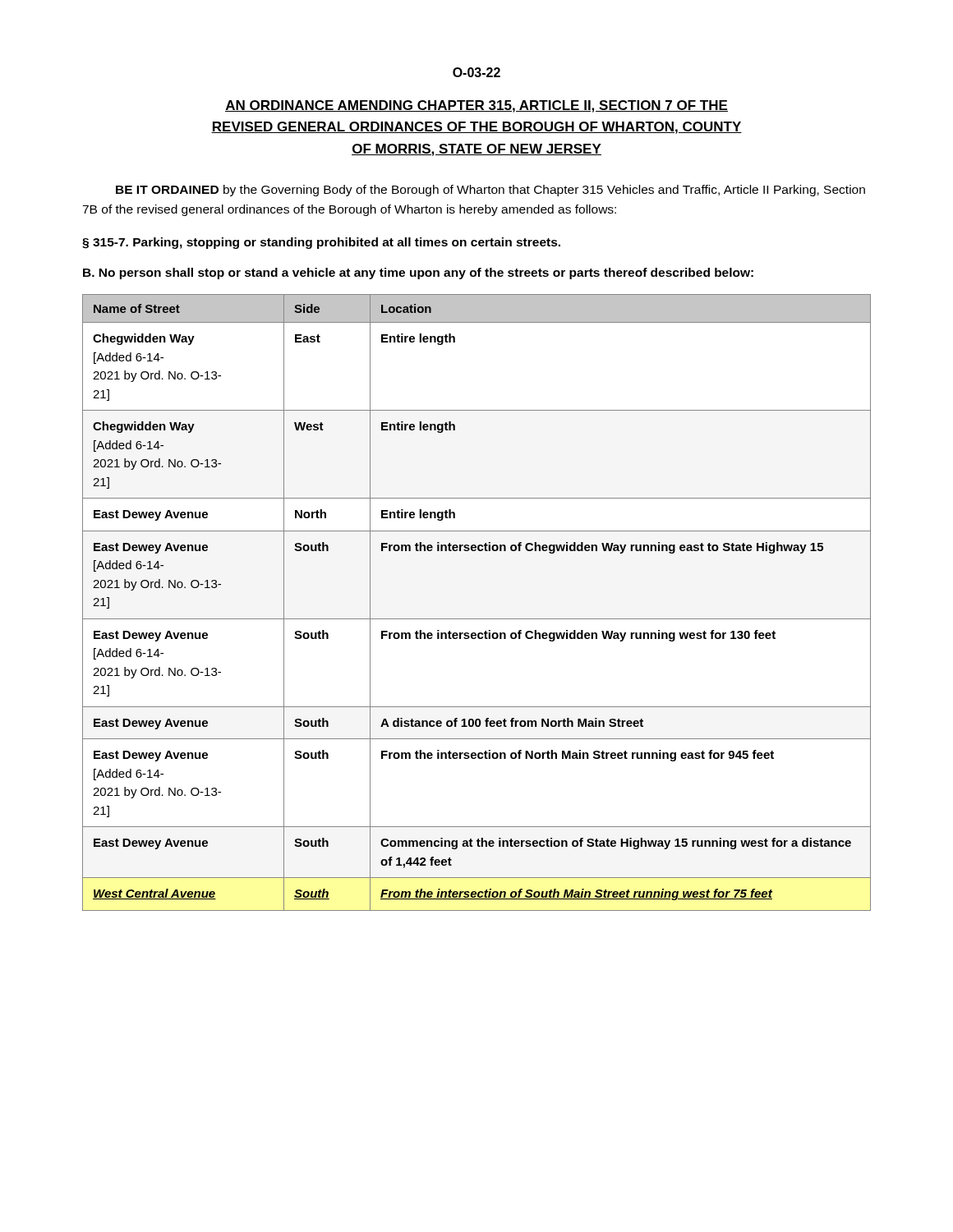Navigate to the text block starting "BE IT ORDAINED"
Viewport: 953px width, 1232px height.
[474, 199]
